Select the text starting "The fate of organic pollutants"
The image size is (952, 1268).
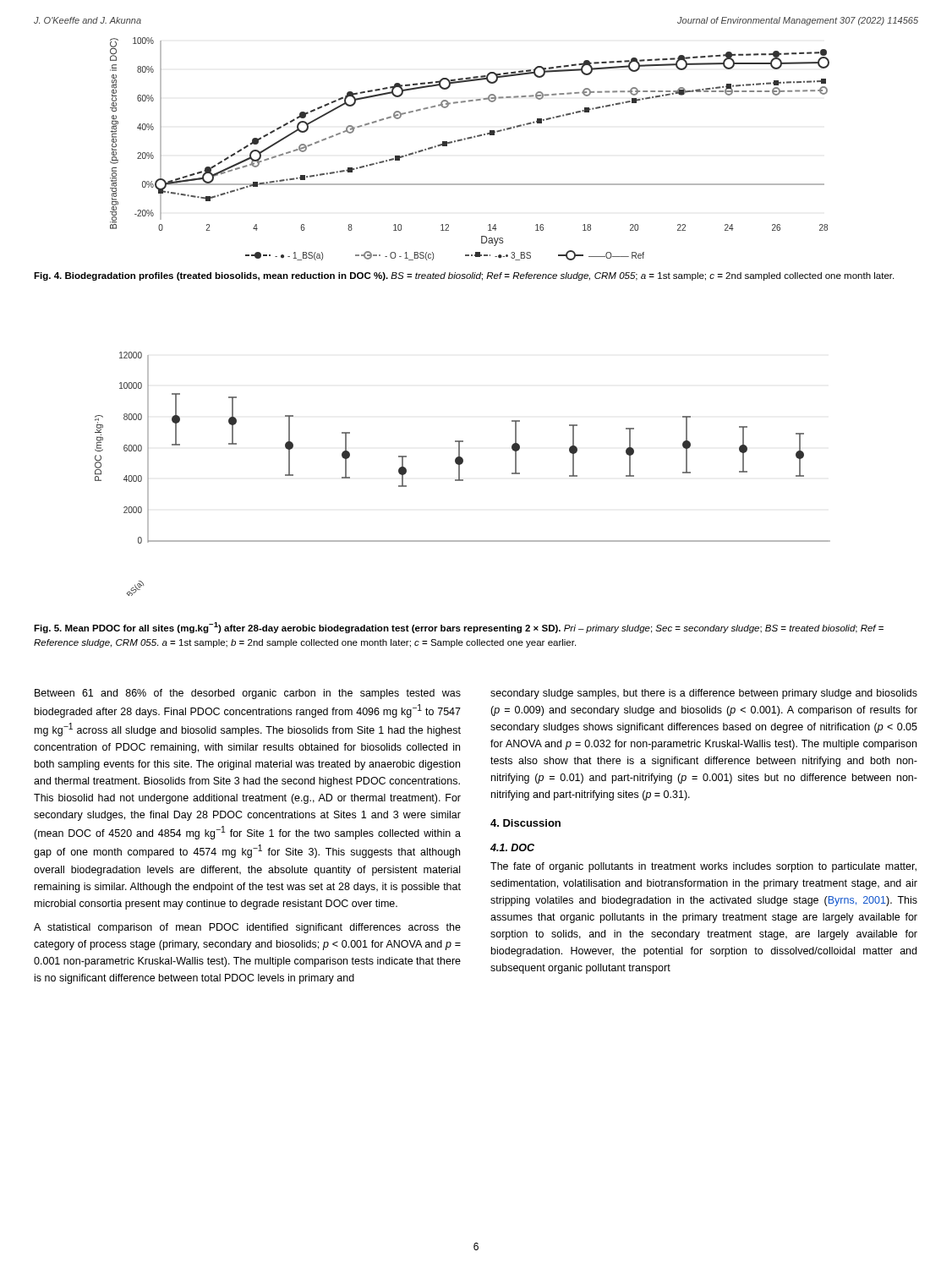click(x=704, y=917)
